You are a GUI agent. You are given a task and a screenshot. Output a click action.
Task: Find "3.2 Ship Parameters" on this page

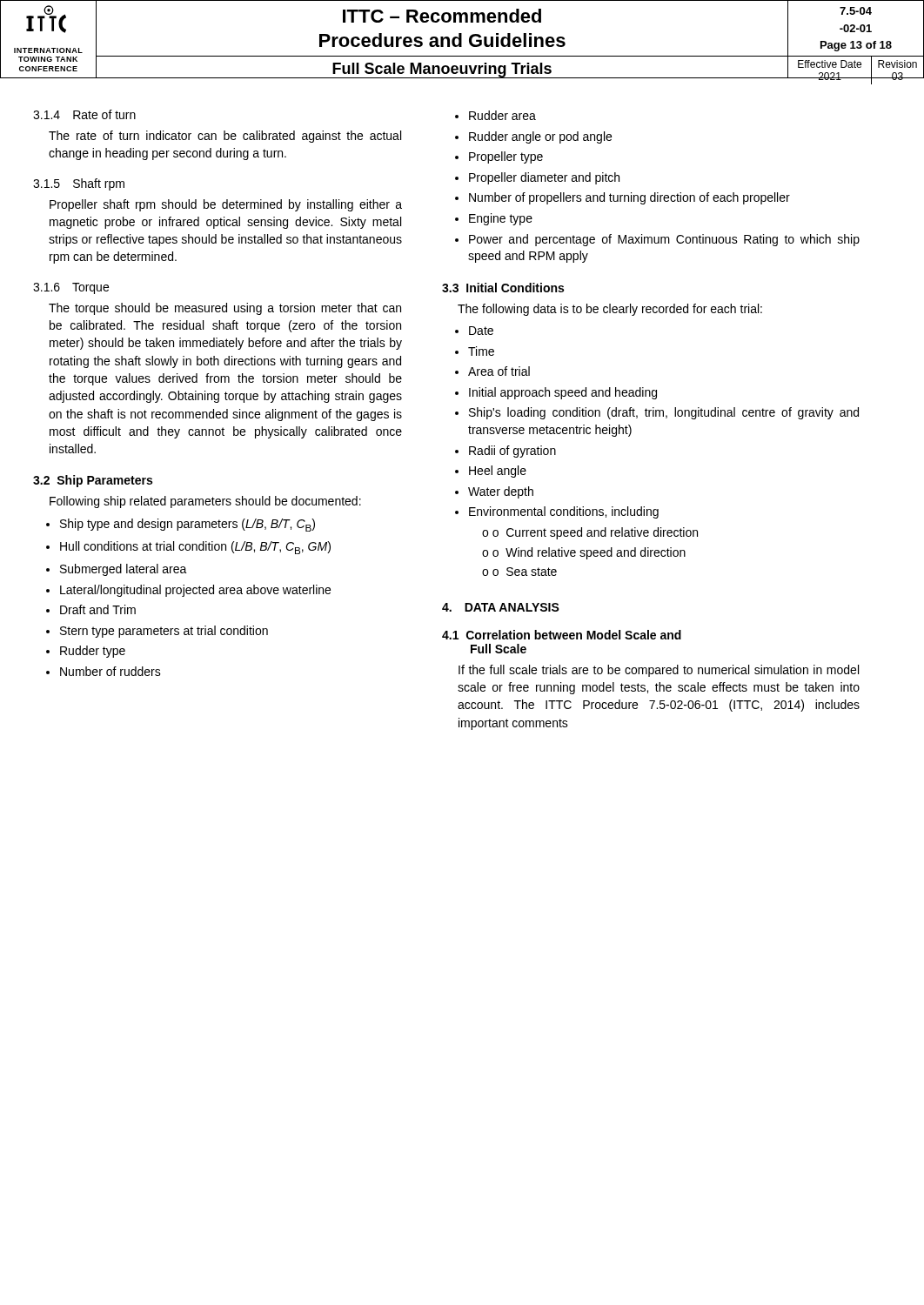pos(93,481)
